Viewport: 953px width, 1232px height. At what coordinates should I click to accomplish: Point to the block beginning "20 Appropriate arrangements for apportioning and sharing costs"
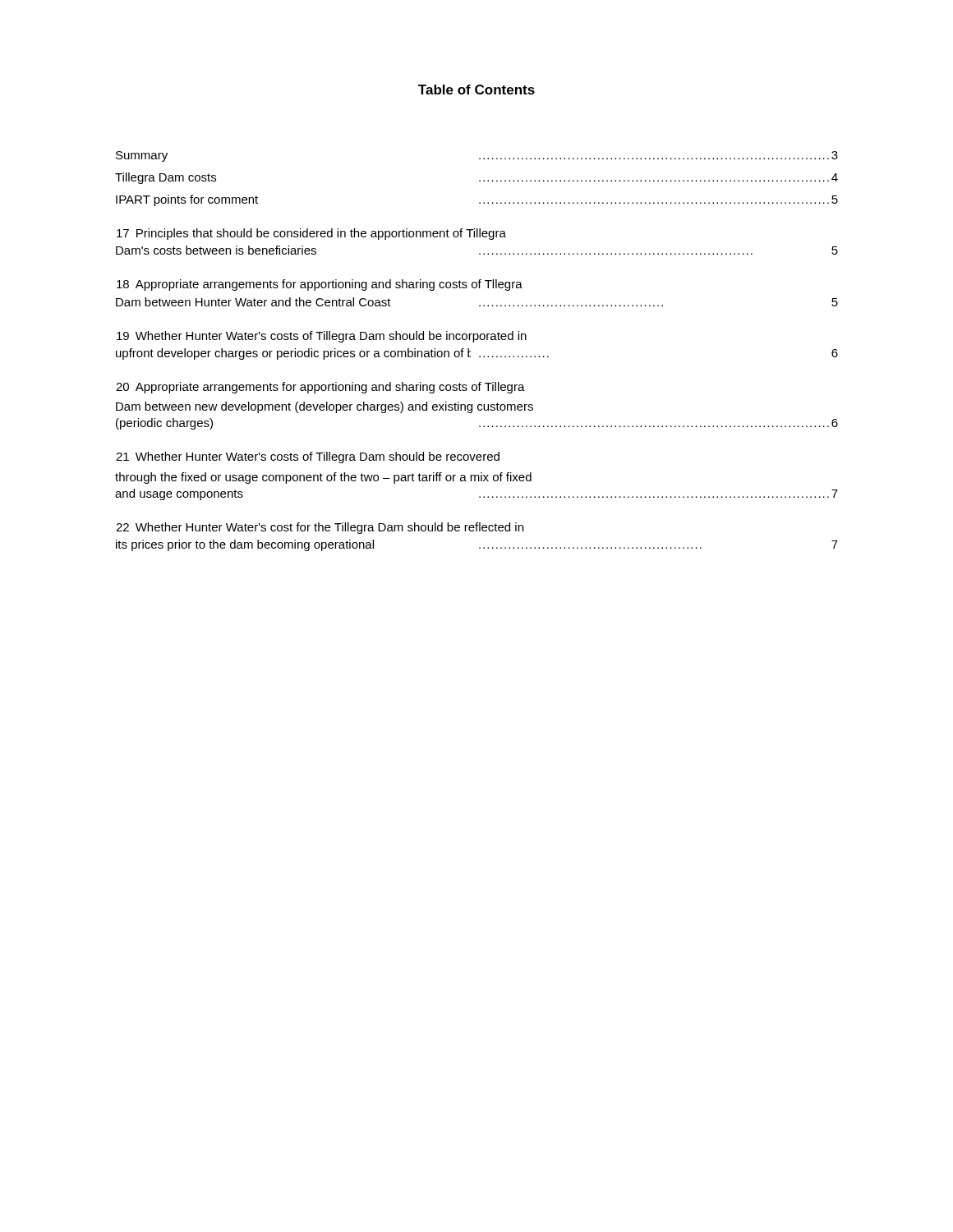point(476,386)
